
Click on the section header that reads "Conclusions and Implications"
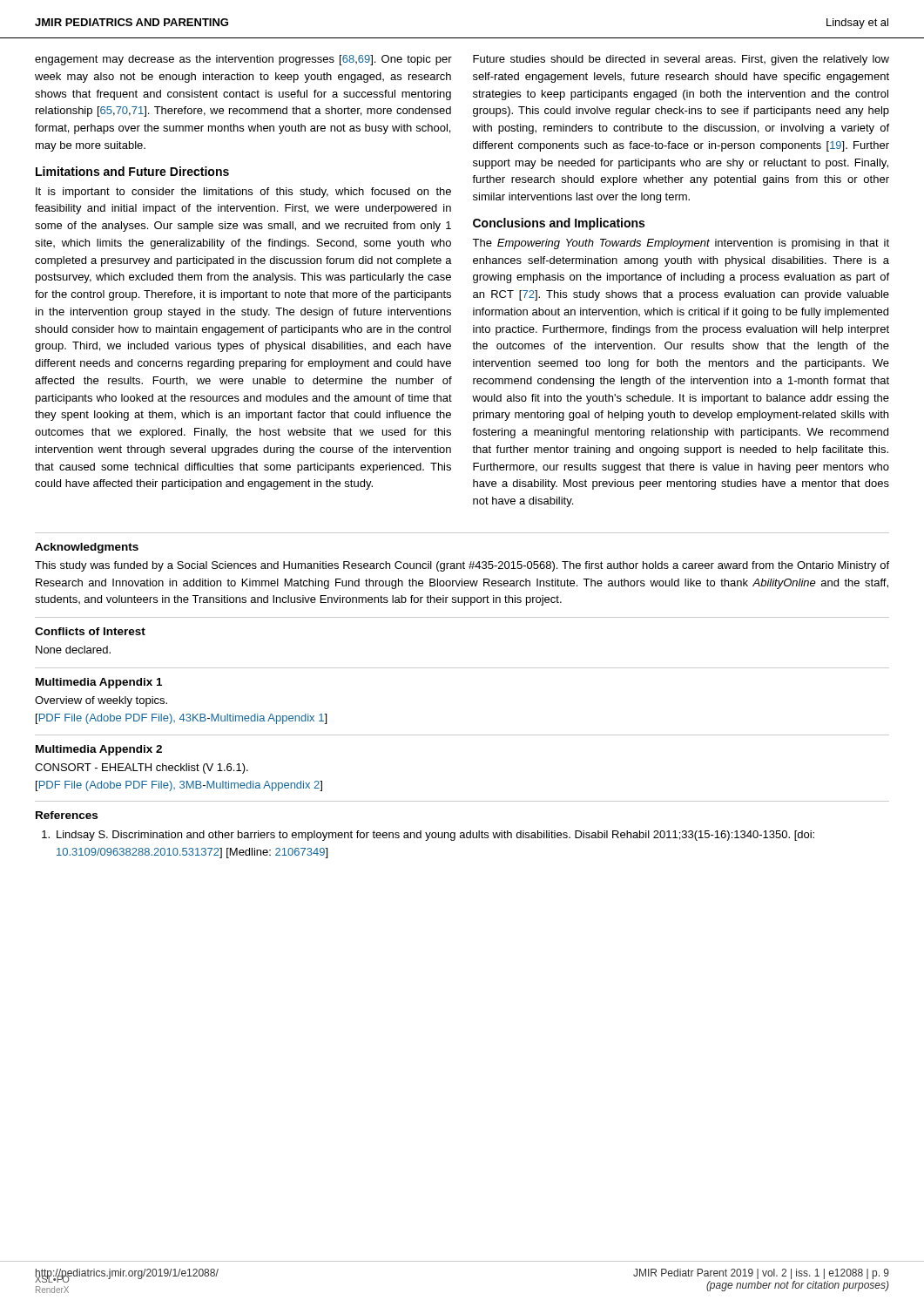[559, 223]
